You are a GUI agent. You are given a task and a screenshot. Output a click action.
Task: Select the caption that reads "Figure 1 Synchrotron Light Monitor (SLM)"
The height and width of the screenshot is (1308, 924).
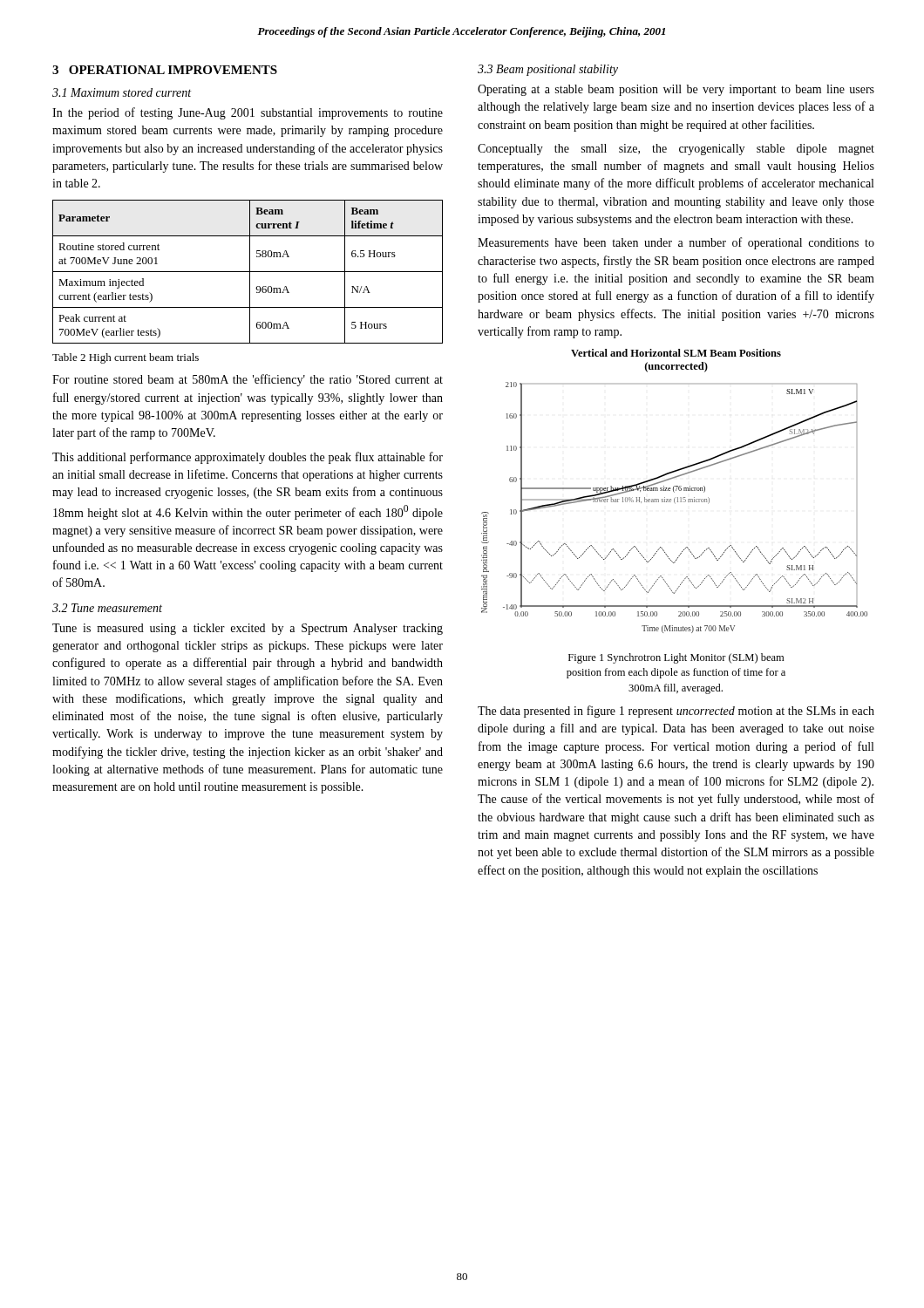click(x=676, y=673)
